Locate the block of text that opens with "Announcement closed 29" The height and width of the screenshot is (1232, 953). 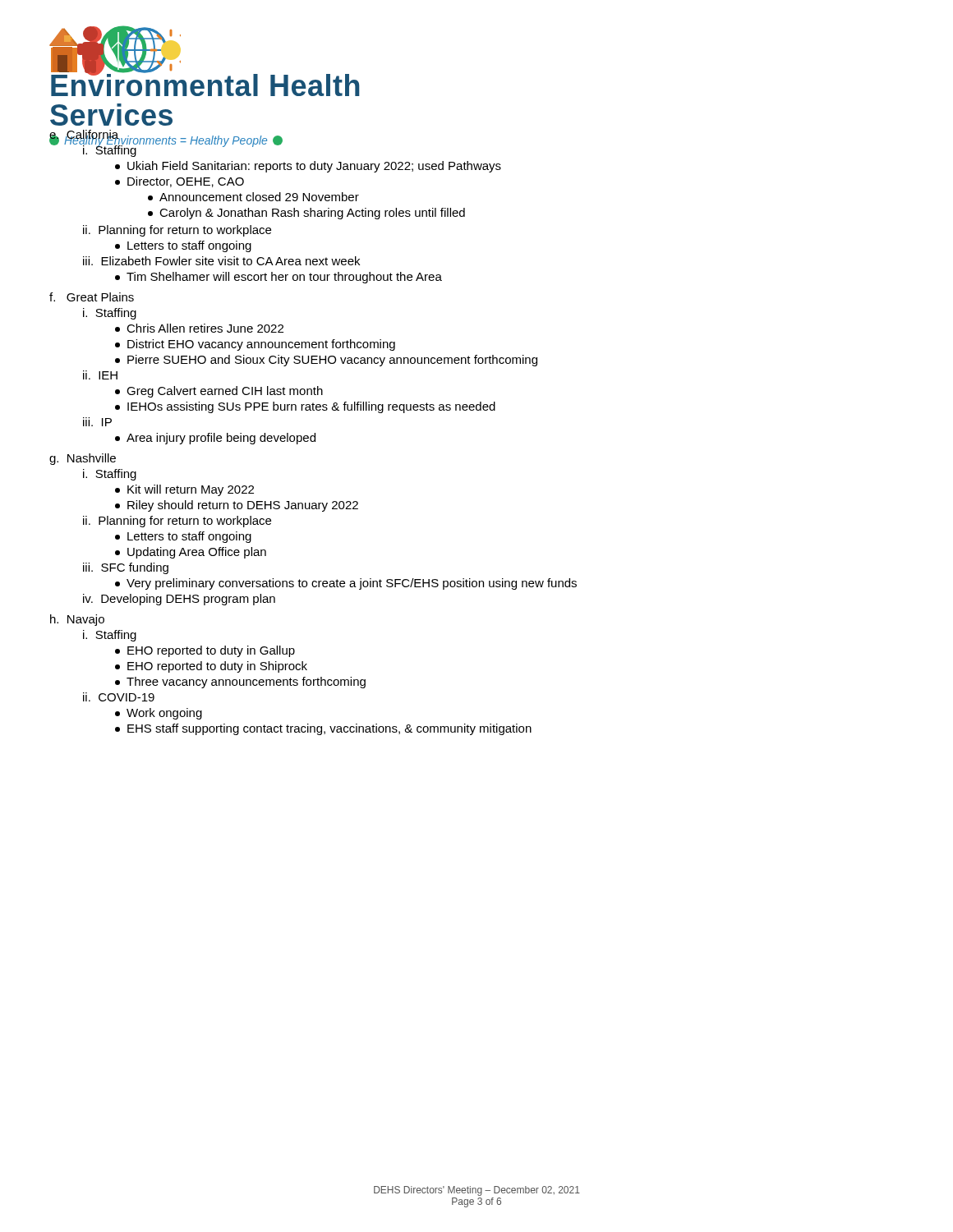click(x=253, y=197)
